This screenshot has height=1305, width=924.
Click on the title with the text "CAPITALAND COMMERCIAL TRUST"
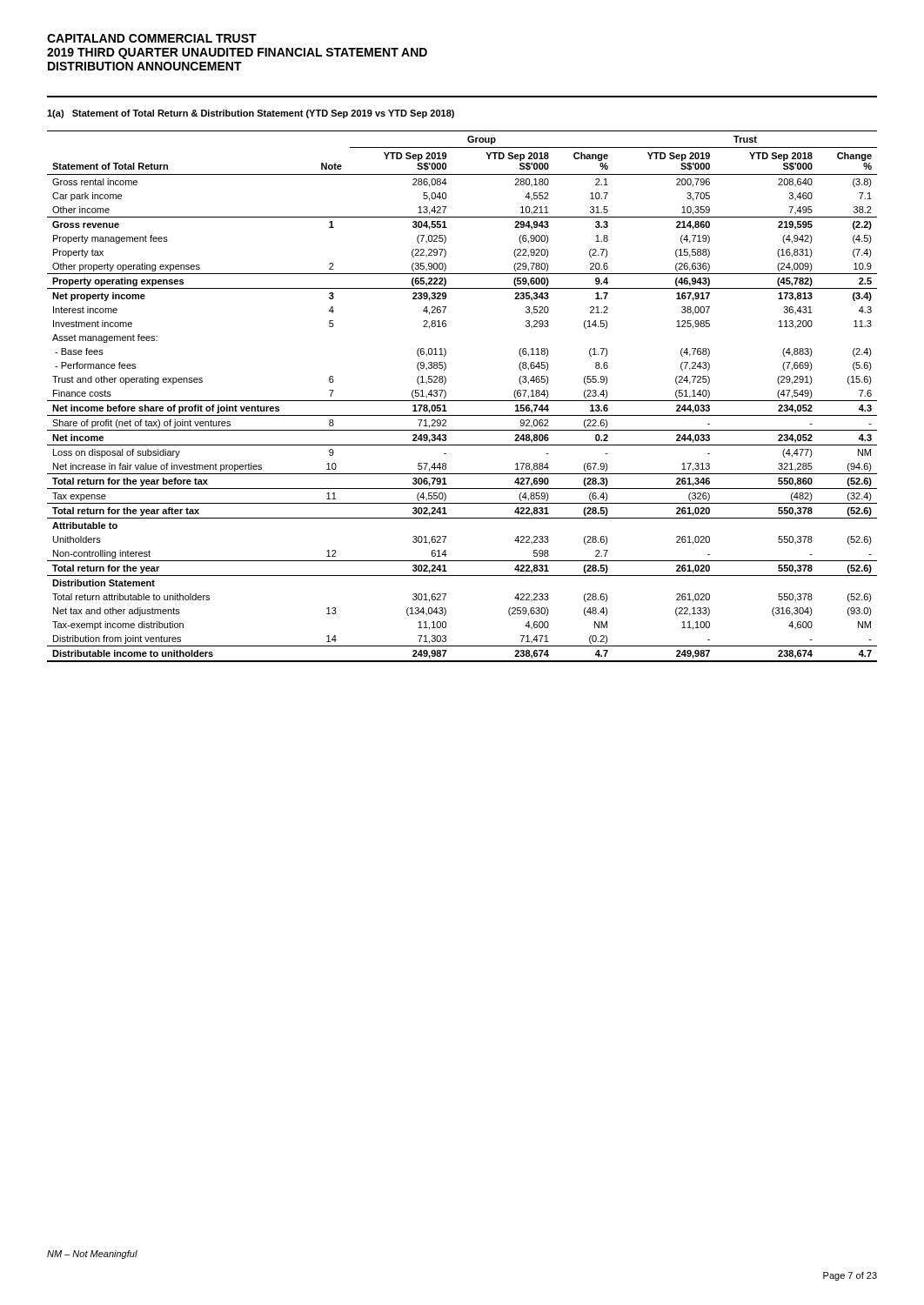pyautogui.click(x=237, y=52)
